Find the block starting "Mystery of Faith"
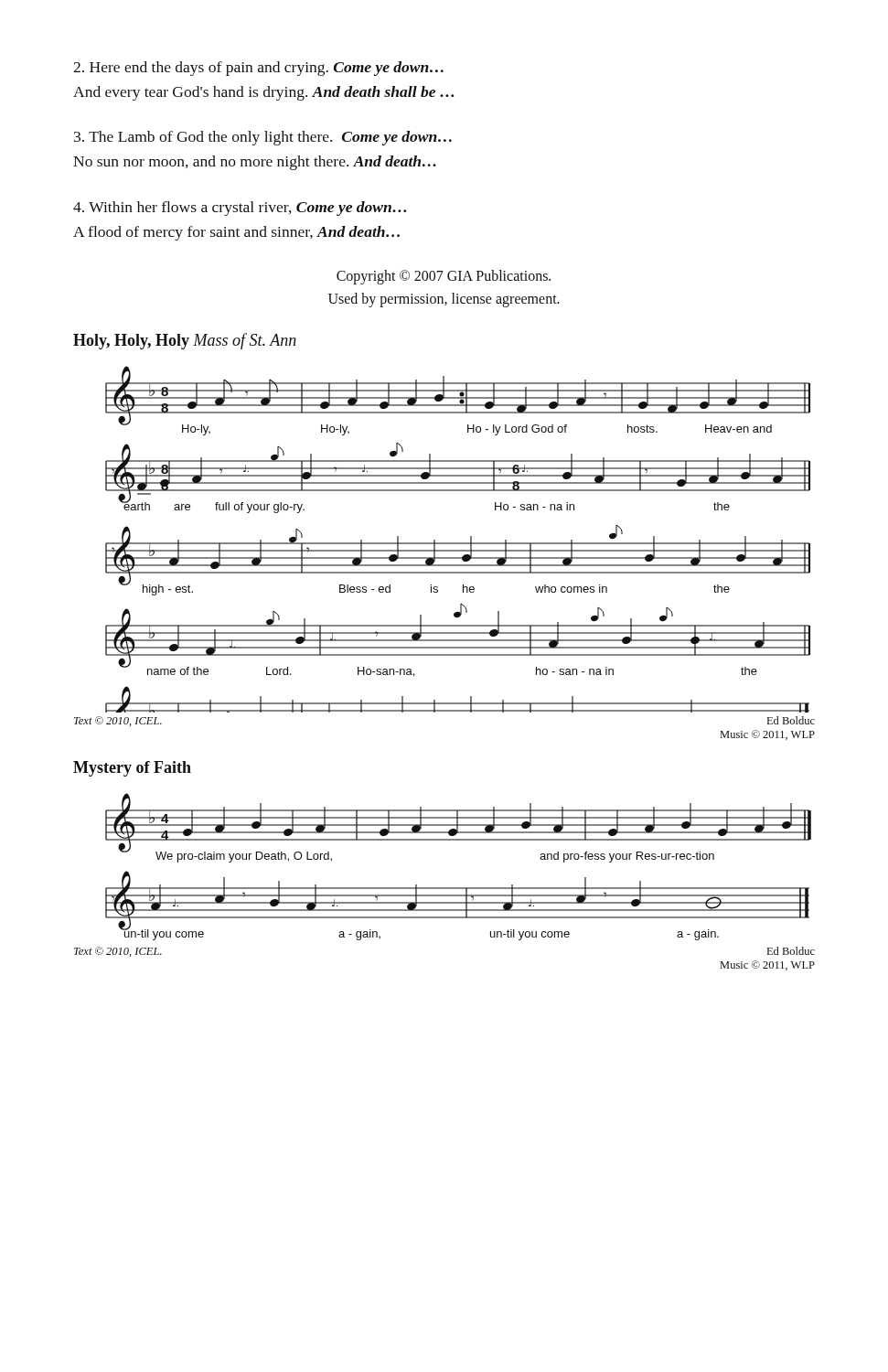Image resolution: width=888 pixels, height=1372 pixels. point(132,767)
